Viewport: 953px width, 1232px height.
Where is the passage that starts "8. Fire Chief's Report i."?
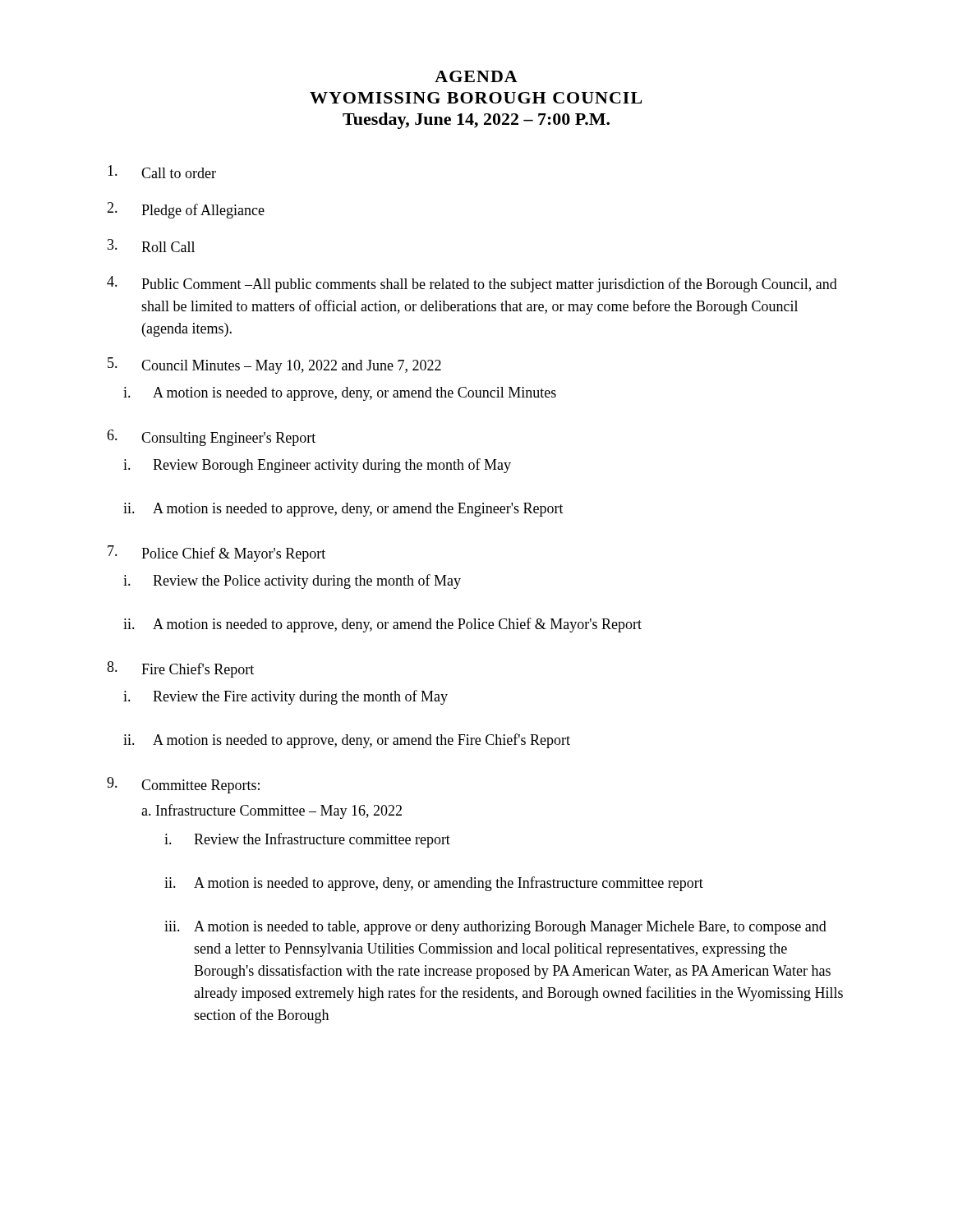pos(338,705)
